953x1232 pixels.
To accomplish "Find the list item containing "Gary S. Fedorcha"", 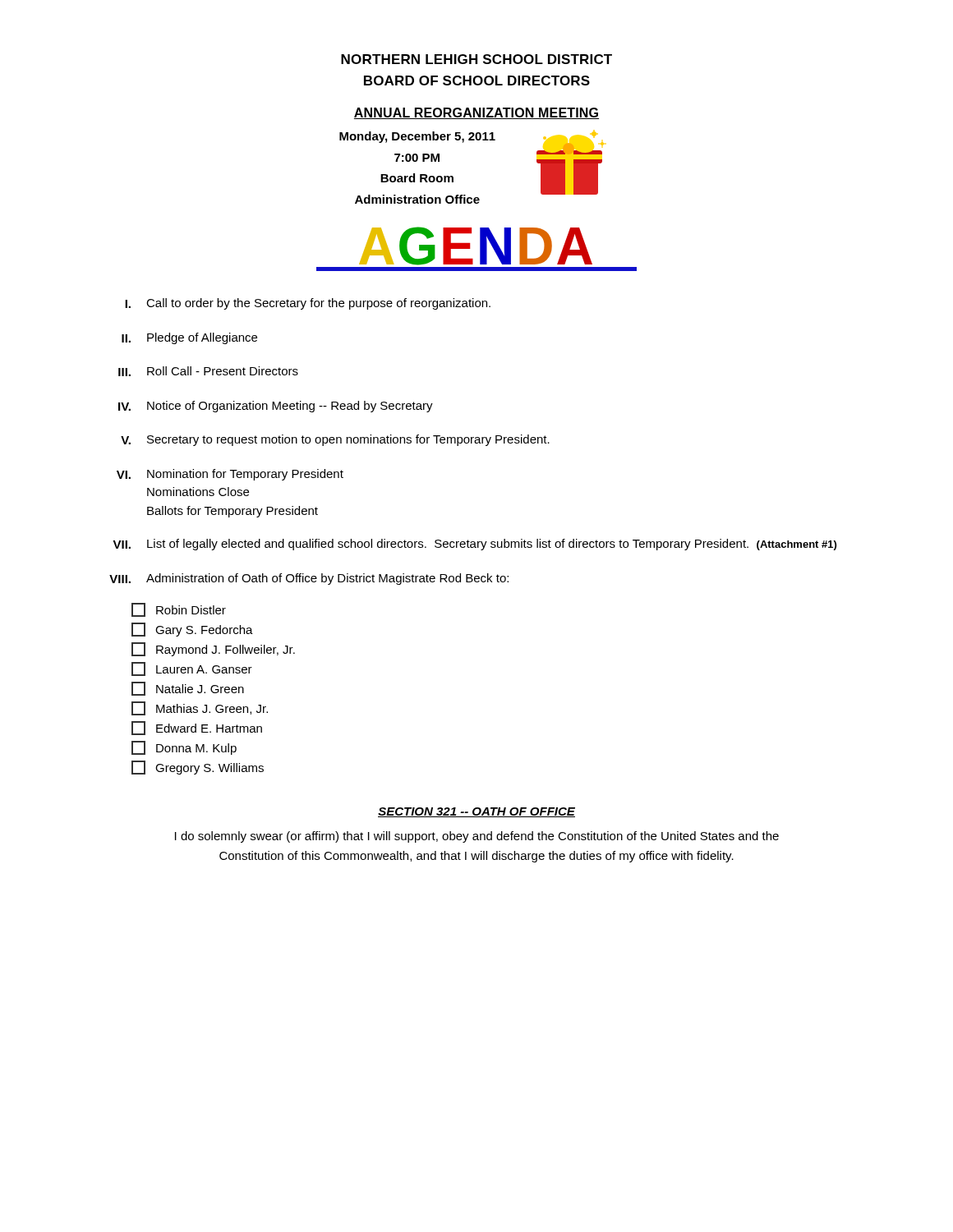I will click(x=192, y=630).
